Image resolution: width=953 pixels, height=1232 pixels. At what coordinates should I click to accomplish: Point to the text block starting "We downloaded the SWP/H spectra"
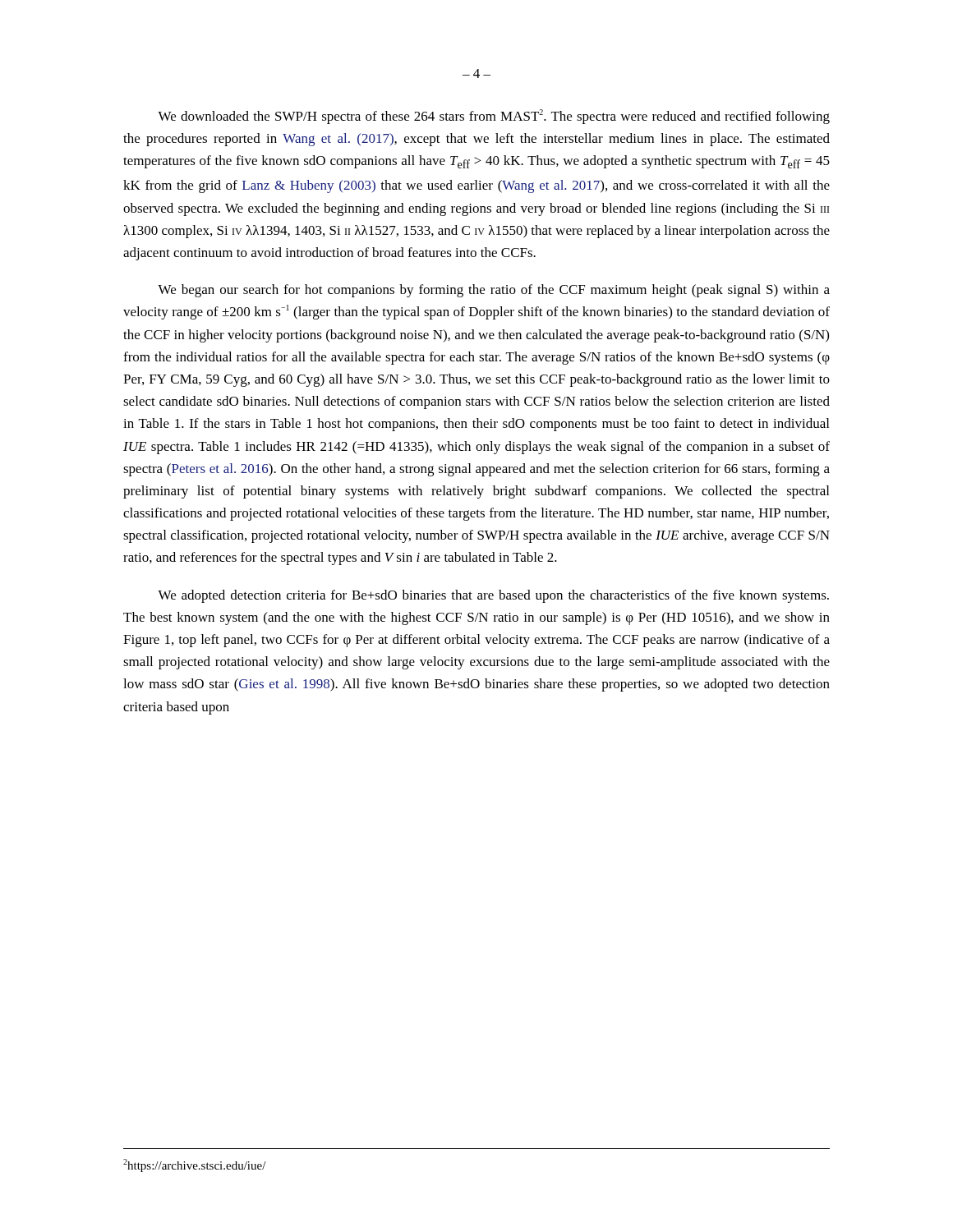476,184
